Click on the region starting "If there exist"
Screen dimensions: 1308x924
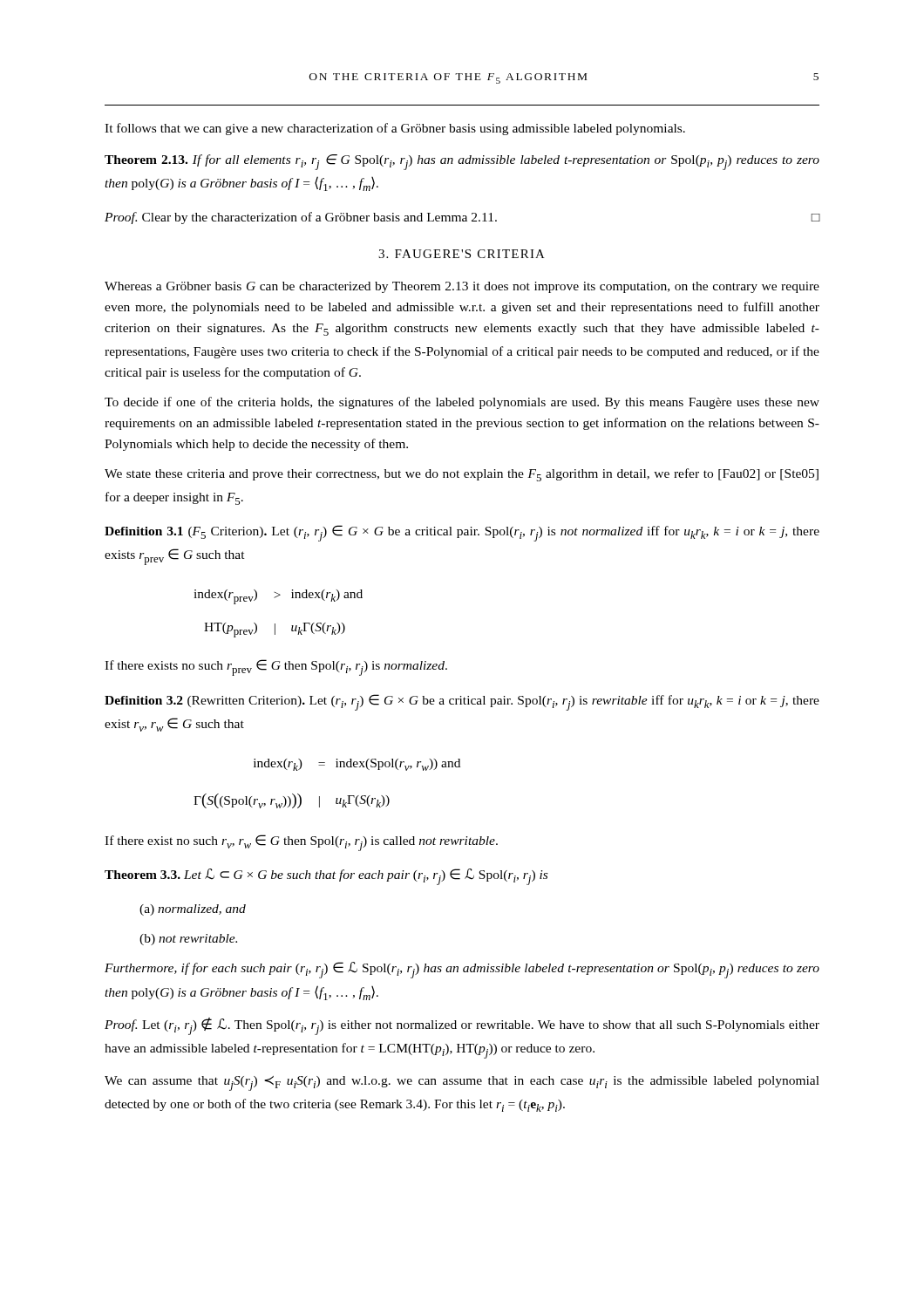click(x=462, y=842)
